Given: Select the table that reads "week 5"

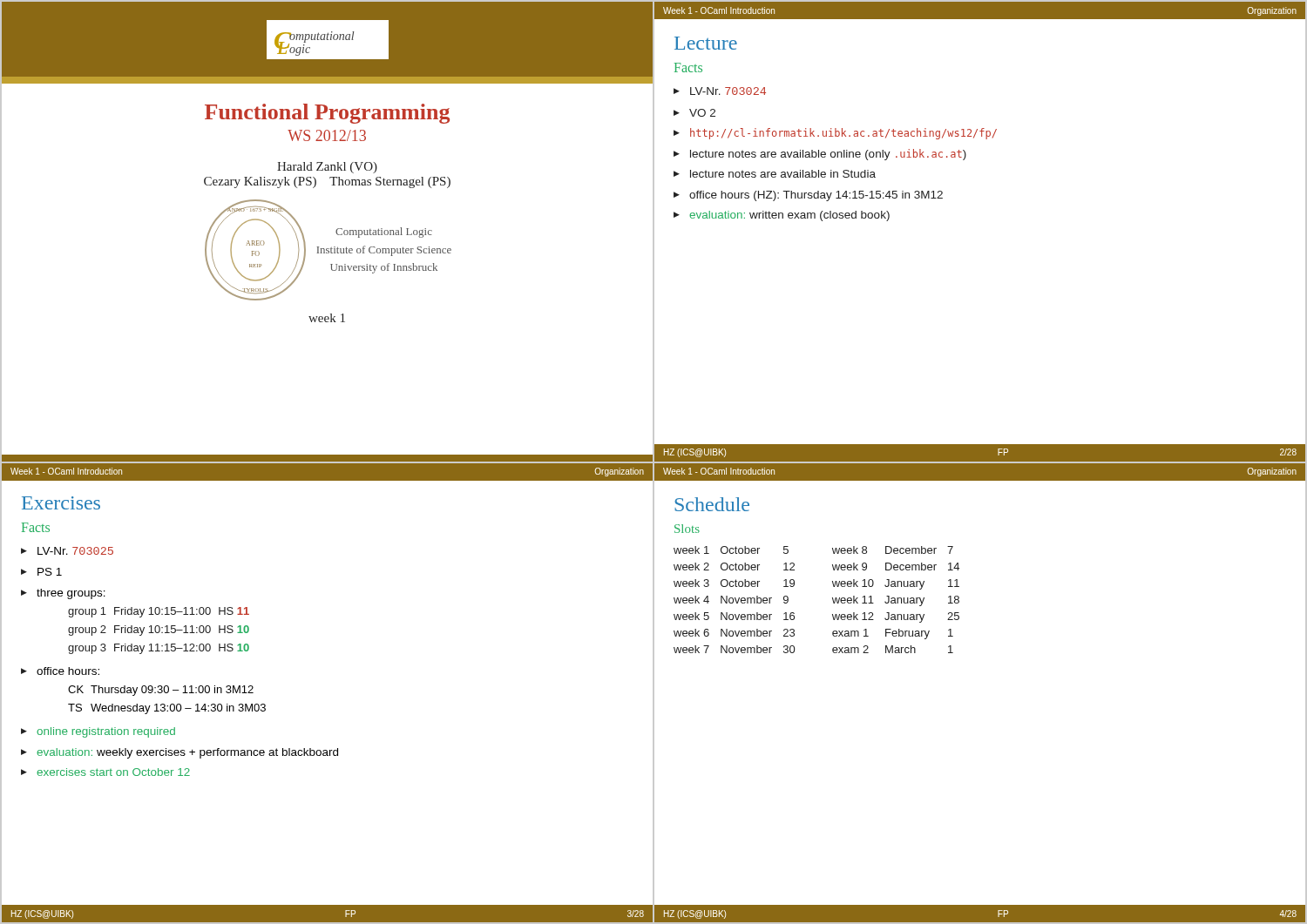Looking at the screenshot, I should tap(980, 599).
